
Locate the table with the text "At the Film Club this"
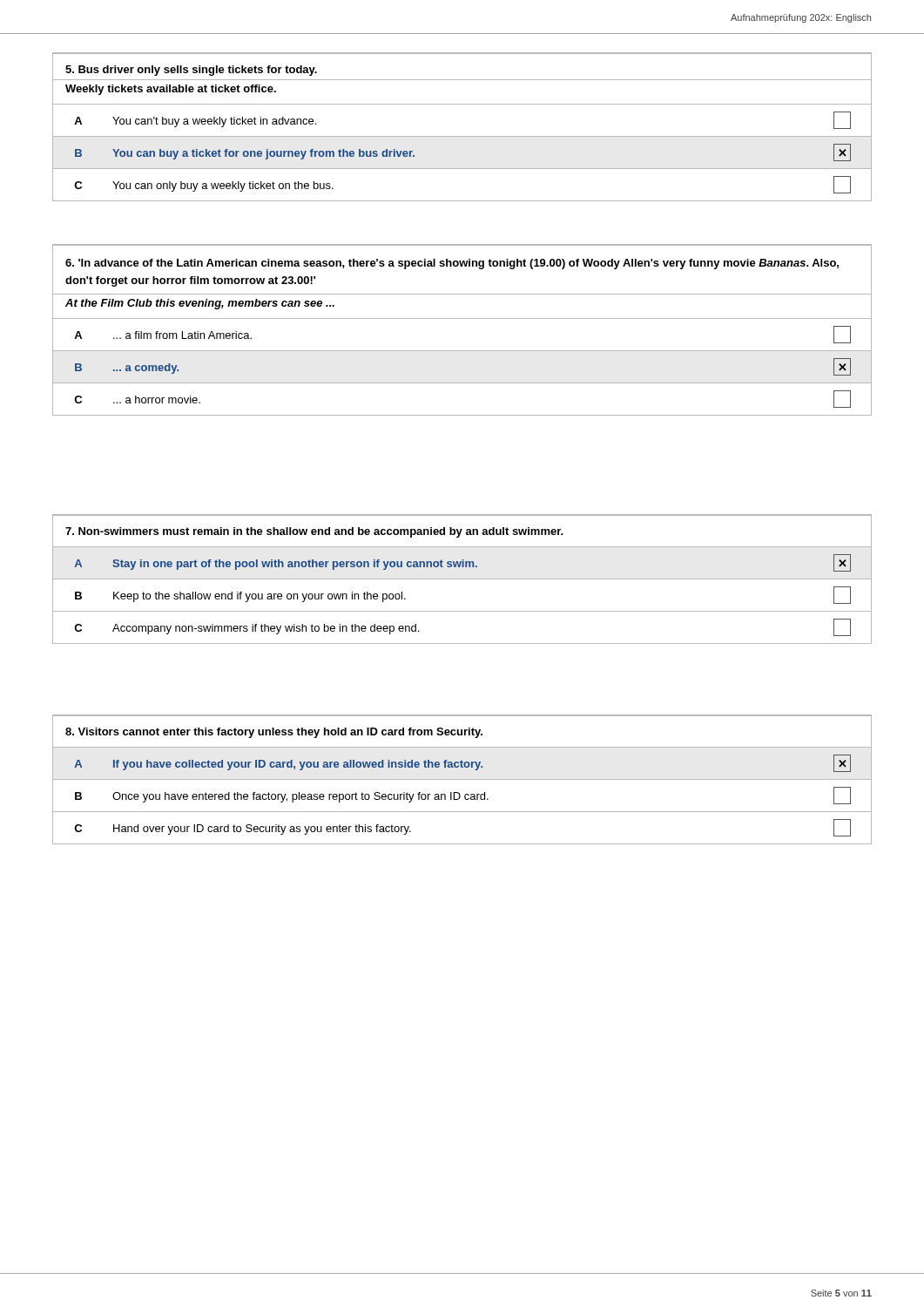[462, 330]
